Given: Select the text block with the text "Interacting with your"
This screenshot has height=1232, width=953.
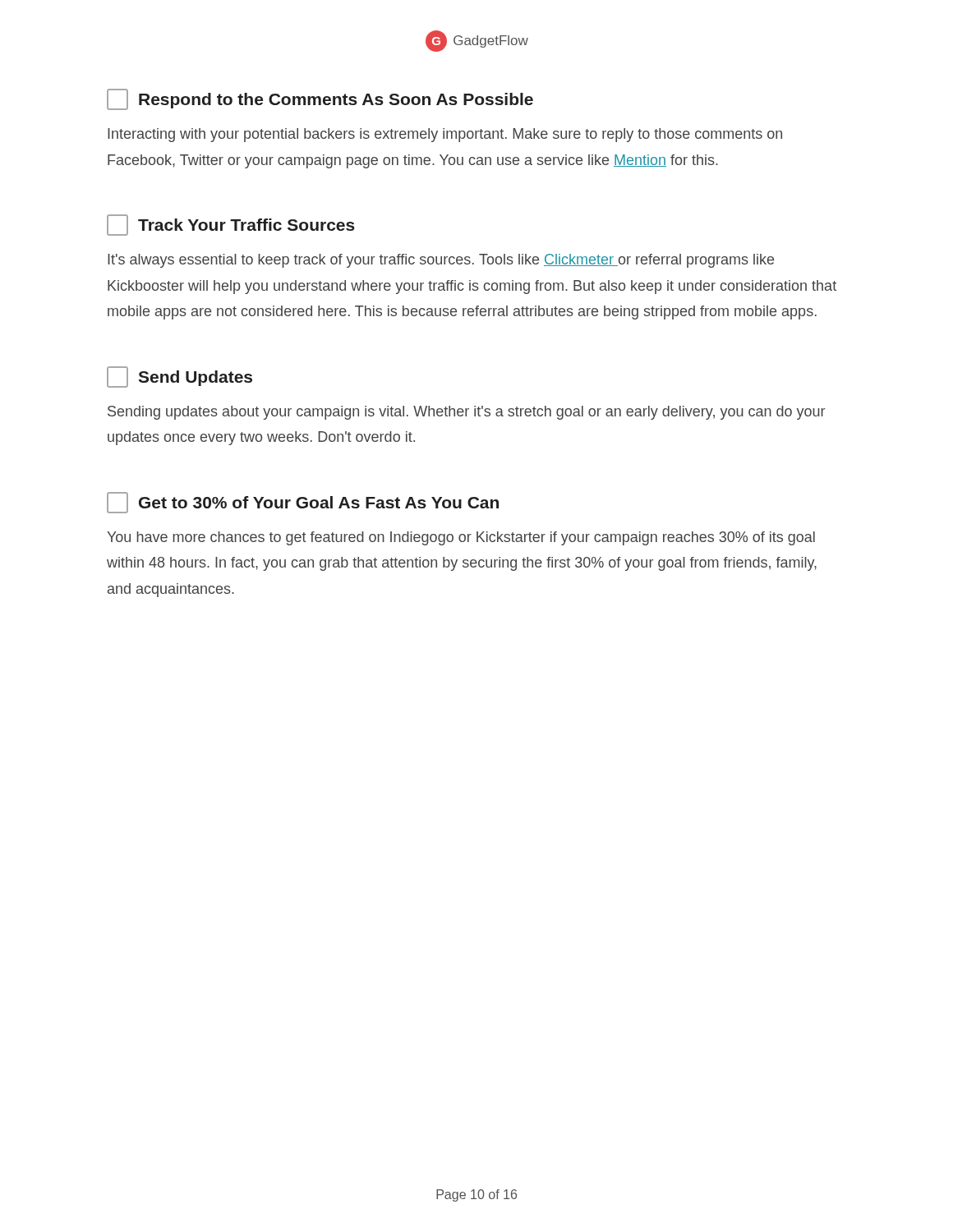Looking at the screenshot, I should pyautogui.click(x=445, y=147).
